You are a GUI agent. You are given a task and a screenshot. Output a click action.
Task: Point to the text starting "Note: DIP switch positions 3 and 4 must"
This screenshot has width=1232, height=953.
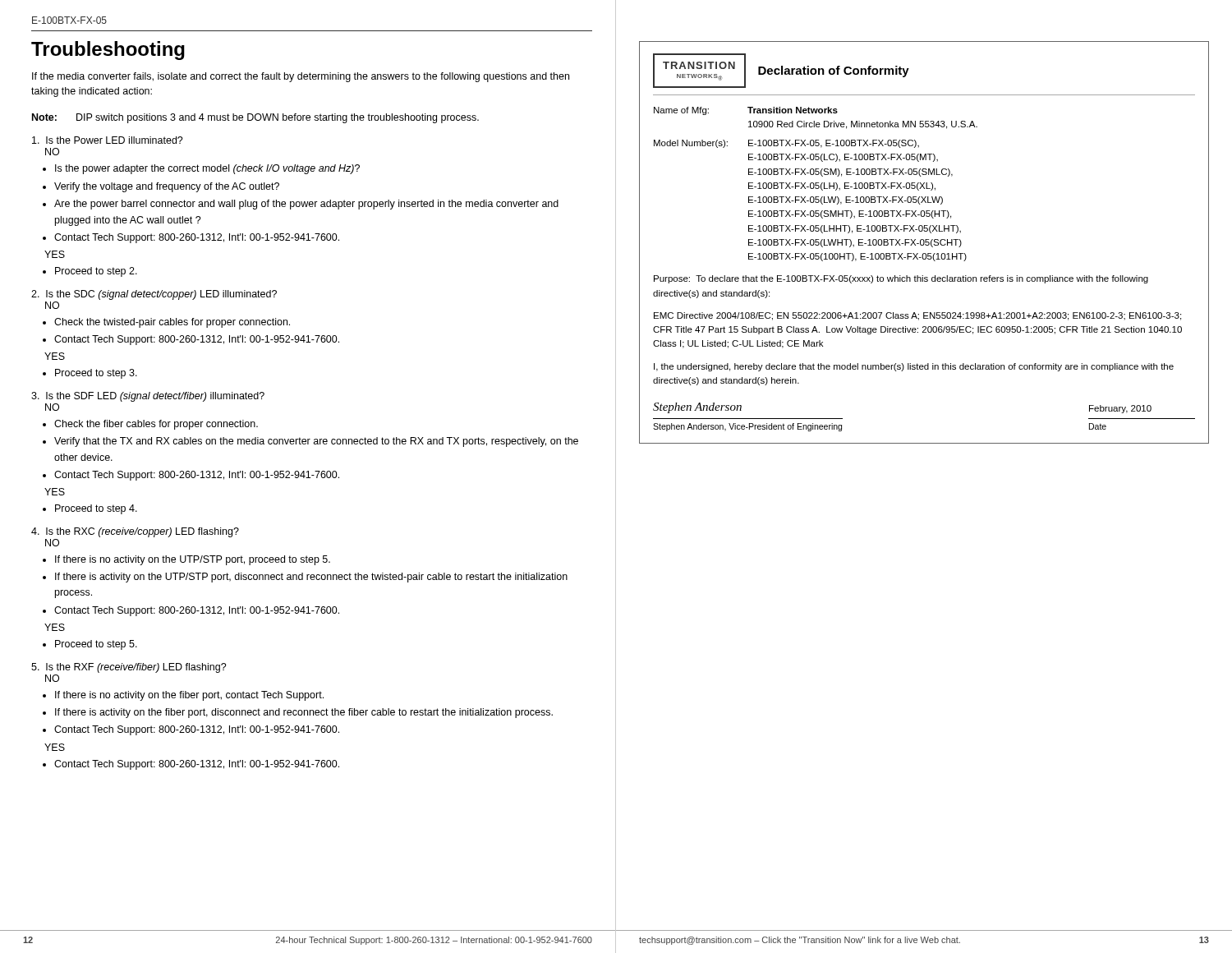(312, 118)
